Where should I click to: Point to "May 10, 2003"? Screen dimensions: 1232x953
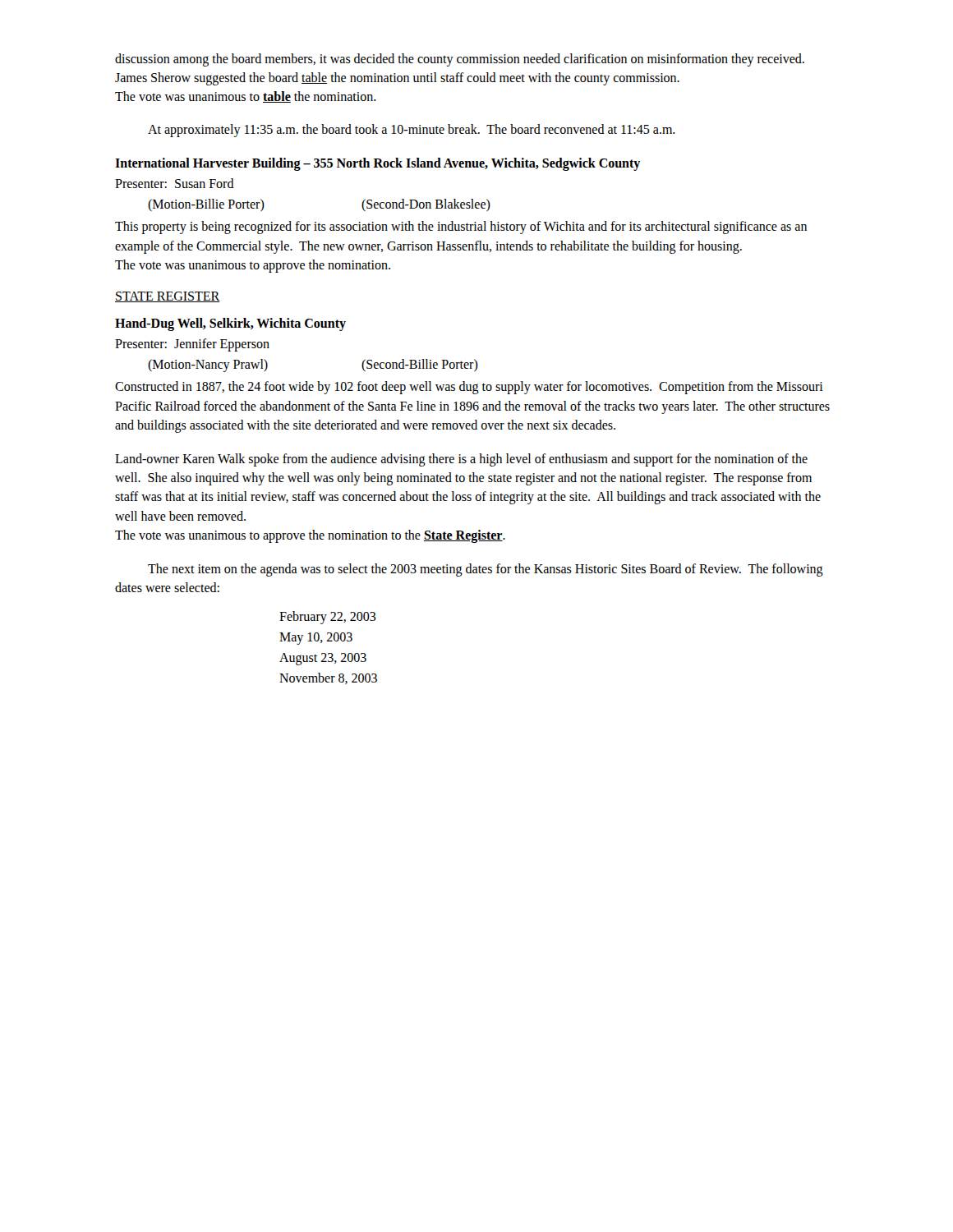[316, 637]
